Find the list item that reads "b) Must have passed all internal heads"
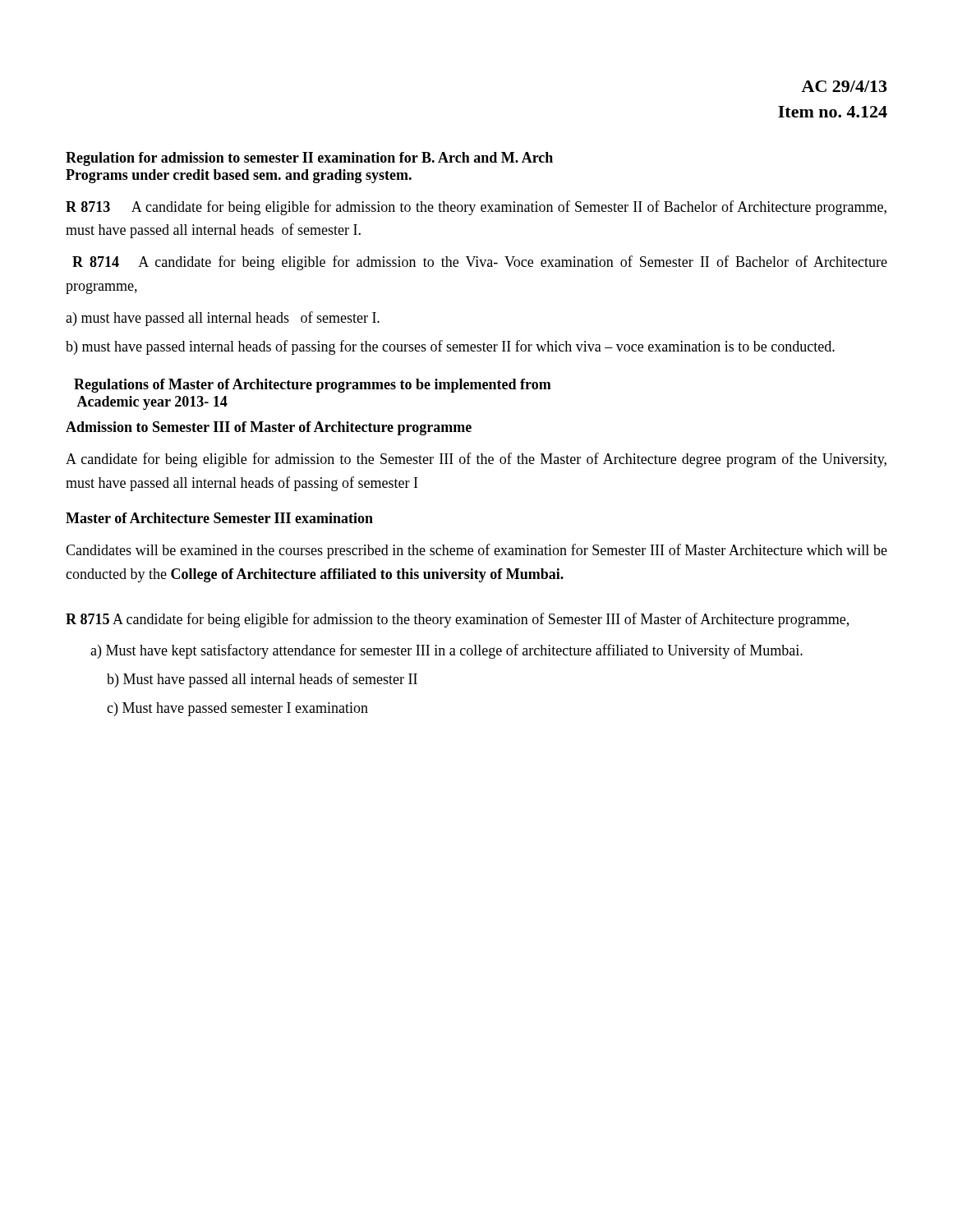The image size is (953, 1232). click(262, 679)
